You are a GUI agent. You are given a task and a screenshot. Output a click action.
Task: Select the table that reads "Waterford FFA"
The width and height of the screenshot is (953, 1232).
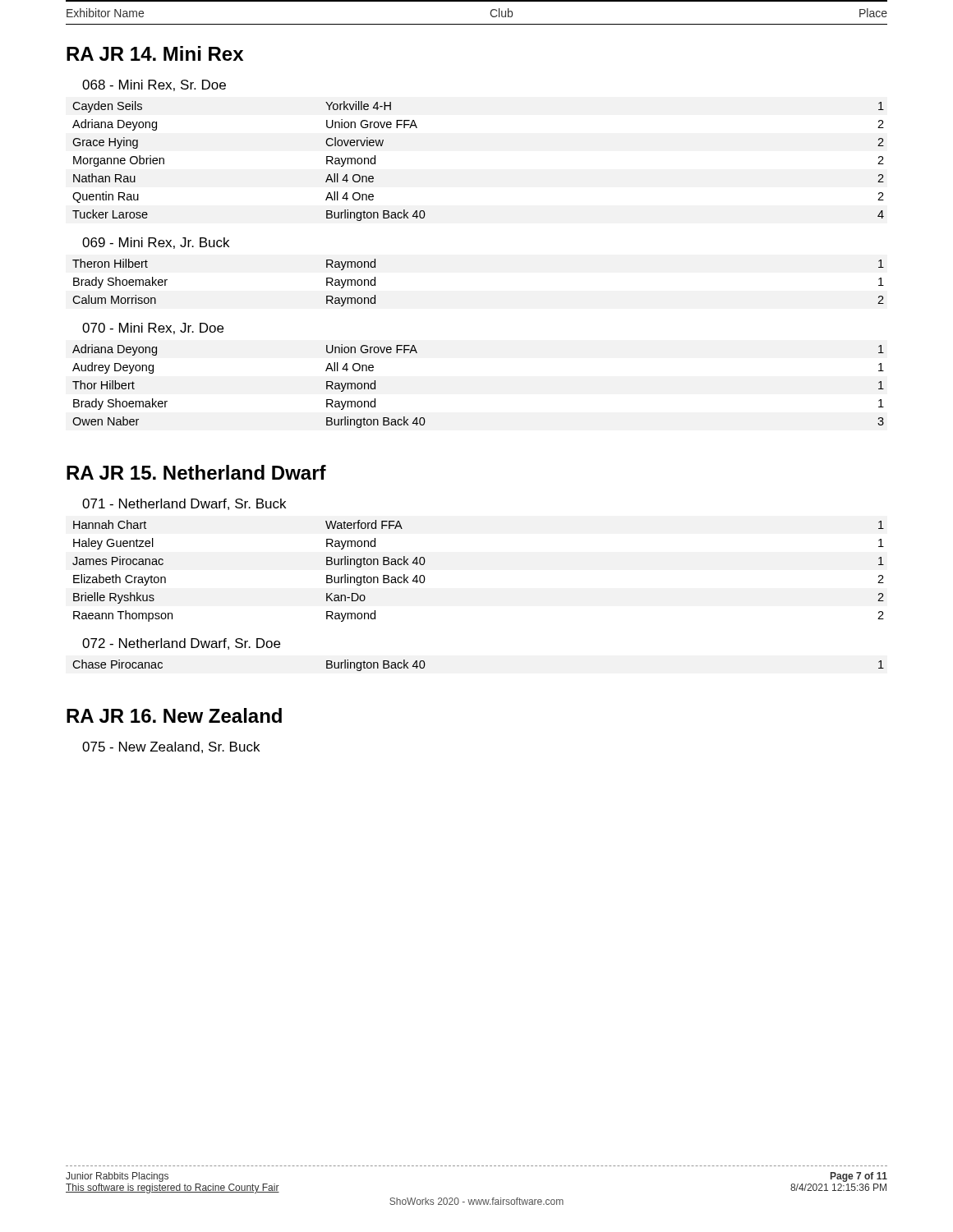point(476,570)
